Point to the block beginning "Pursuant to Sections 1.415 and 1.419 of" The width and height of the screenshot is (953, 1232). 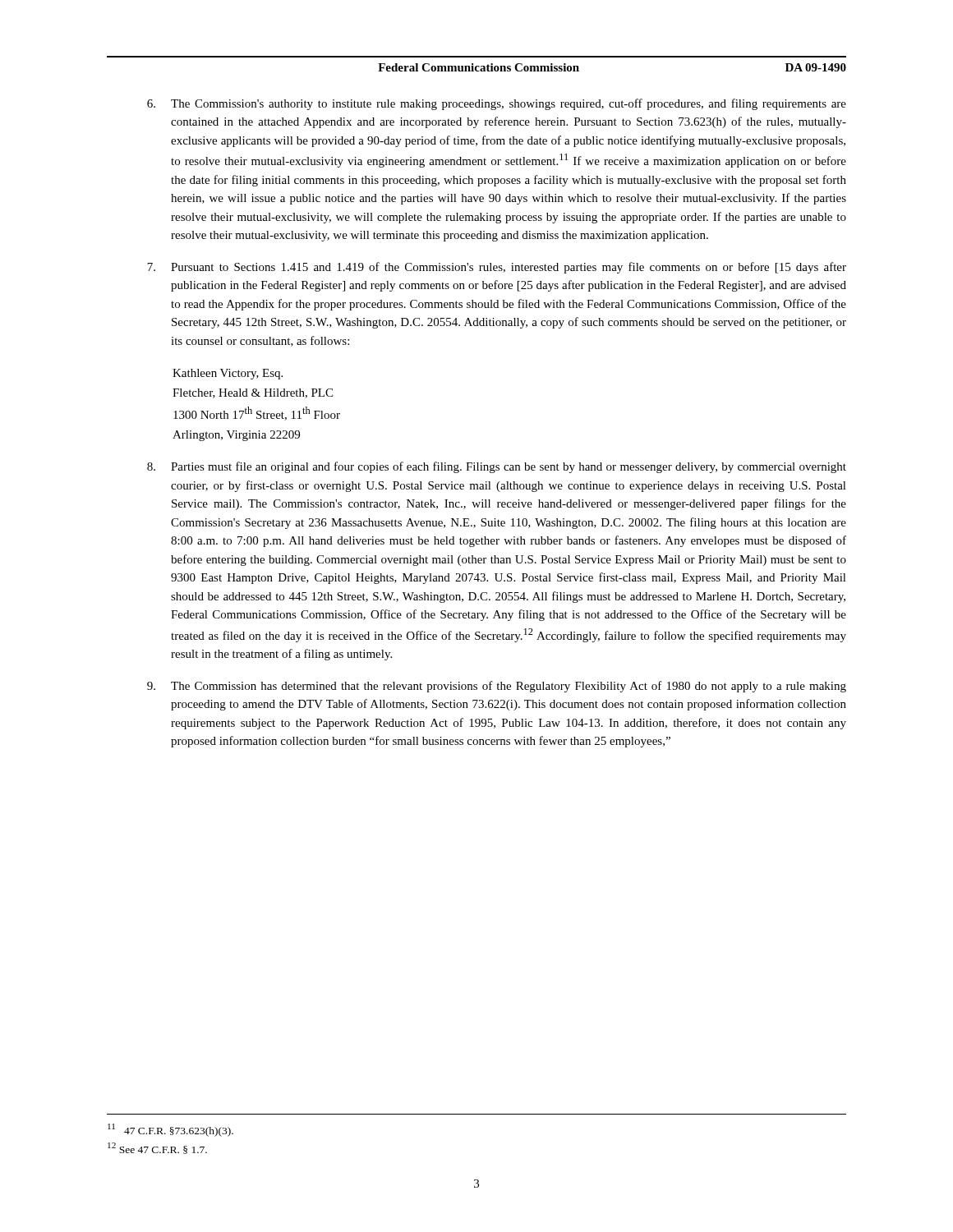476,304
